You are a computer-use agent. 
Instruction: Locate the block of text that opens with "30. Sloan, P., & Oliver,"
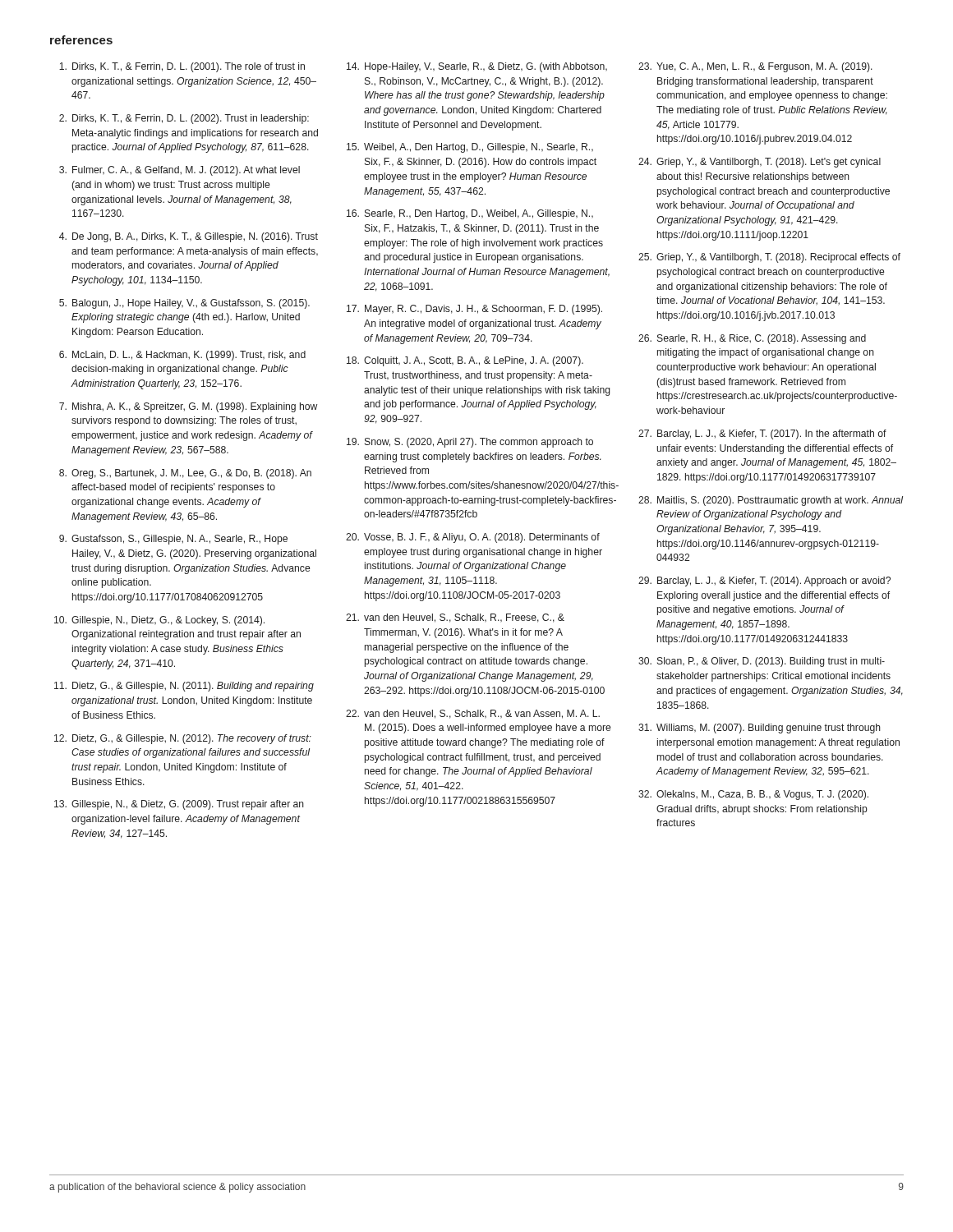[769, 684]
